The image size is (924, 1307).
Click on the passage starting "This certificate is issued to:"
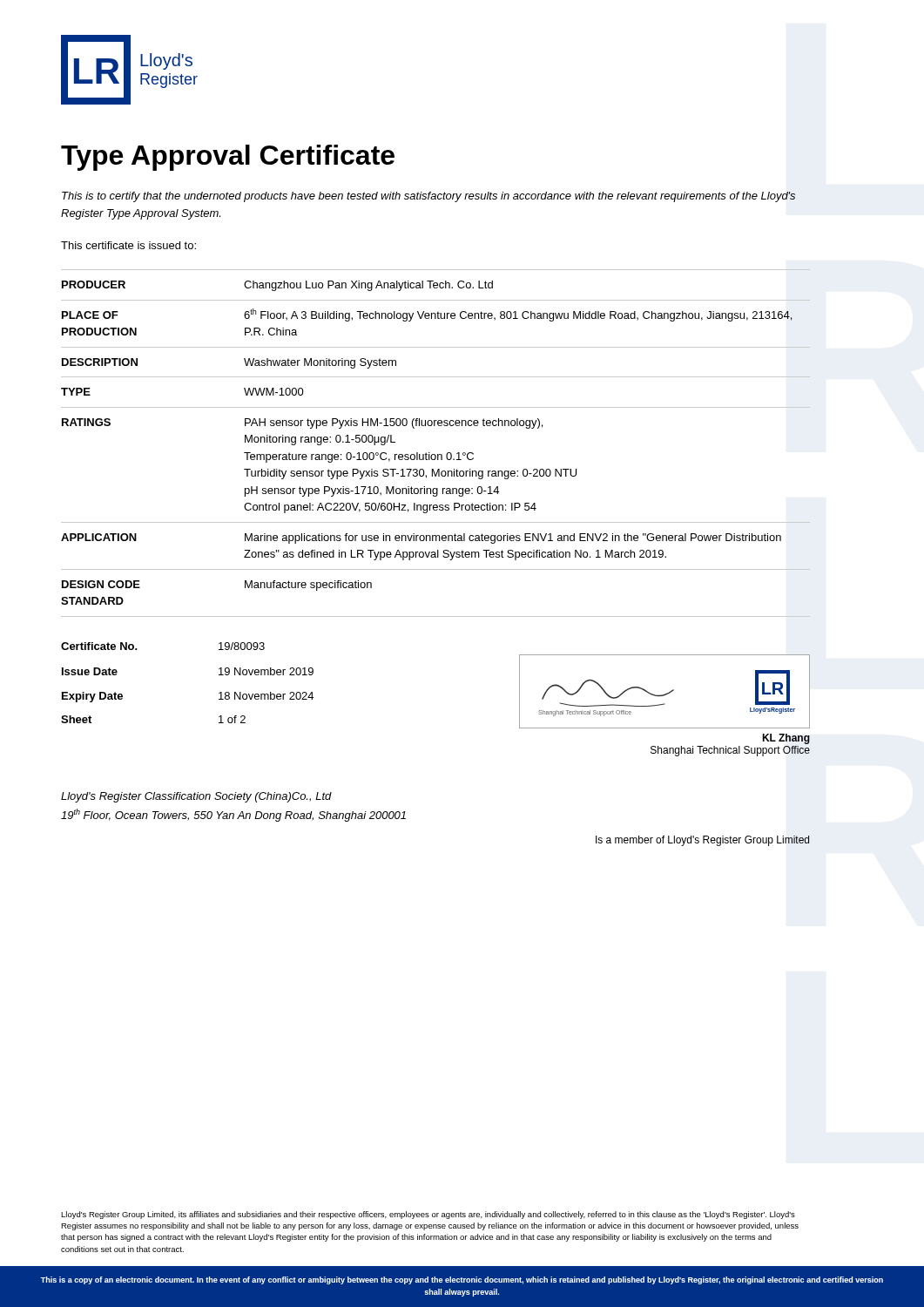[129, 245]
